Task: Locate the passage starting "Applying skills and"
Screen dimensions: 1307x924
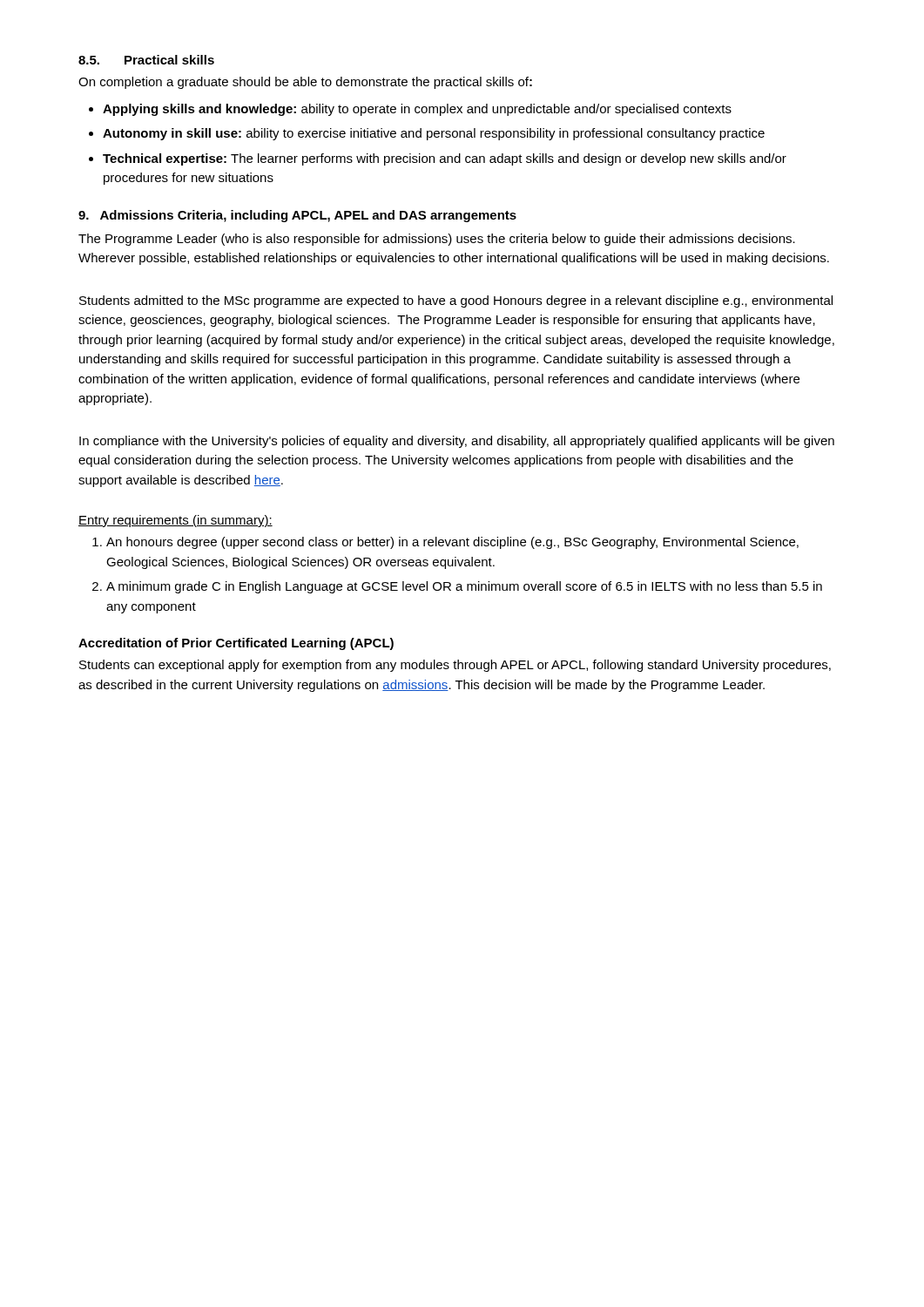Action: pos(417,108)
